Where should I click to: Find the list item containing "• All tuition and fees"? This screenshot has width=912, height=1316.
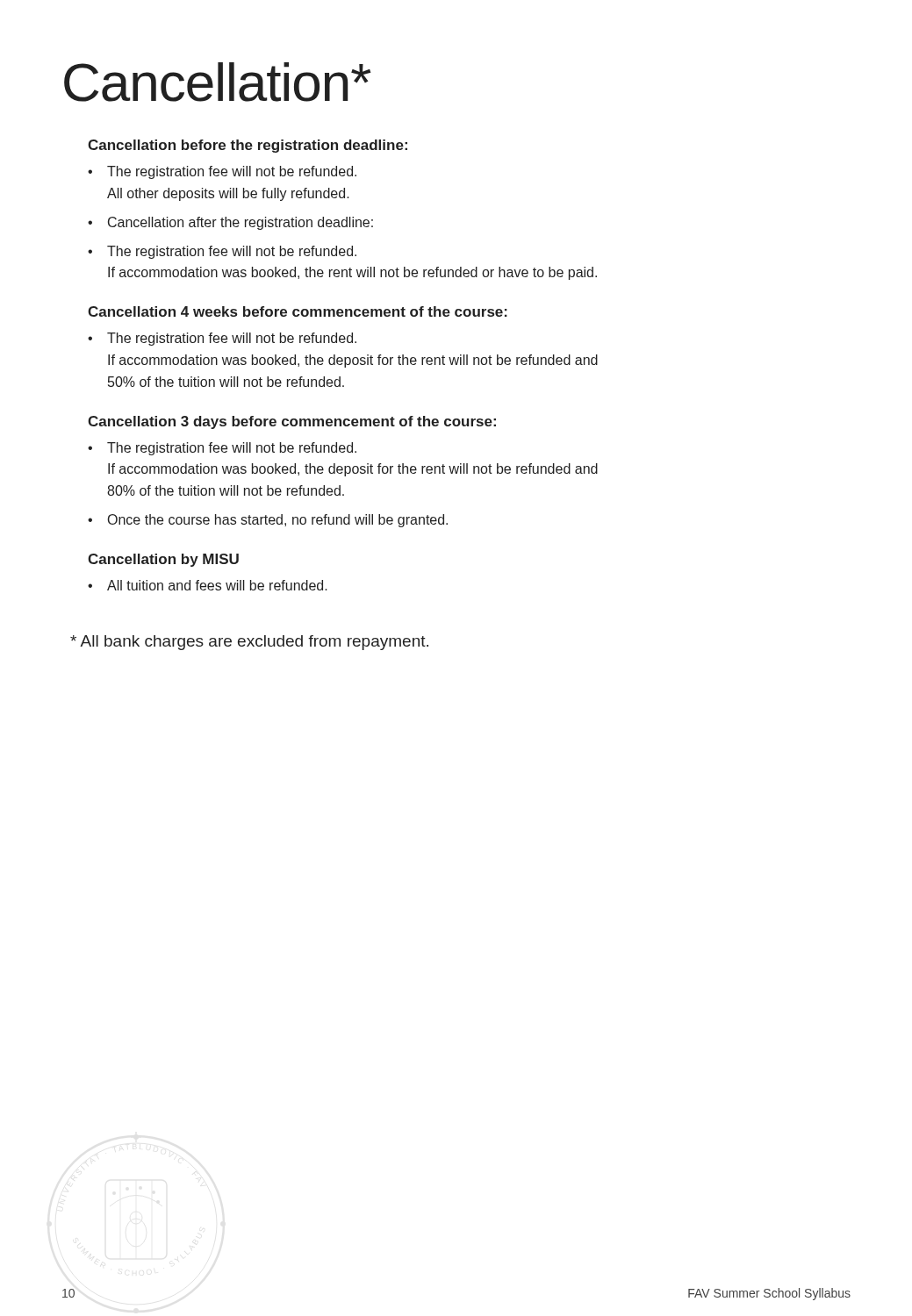pos(208,586)
